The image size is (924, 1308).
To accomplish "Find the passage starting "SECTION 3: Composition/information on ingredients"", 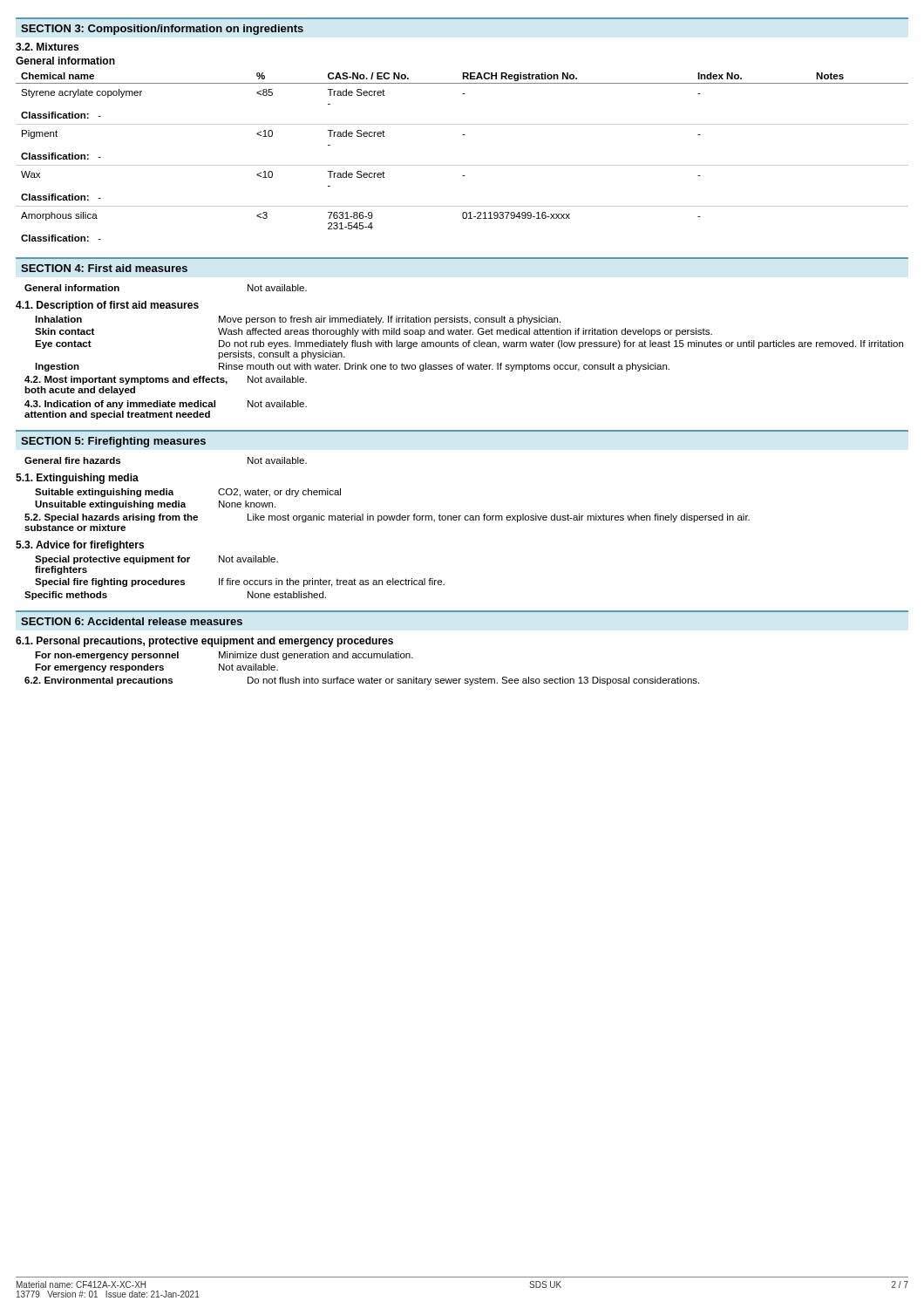I will (x=162, y=28).
